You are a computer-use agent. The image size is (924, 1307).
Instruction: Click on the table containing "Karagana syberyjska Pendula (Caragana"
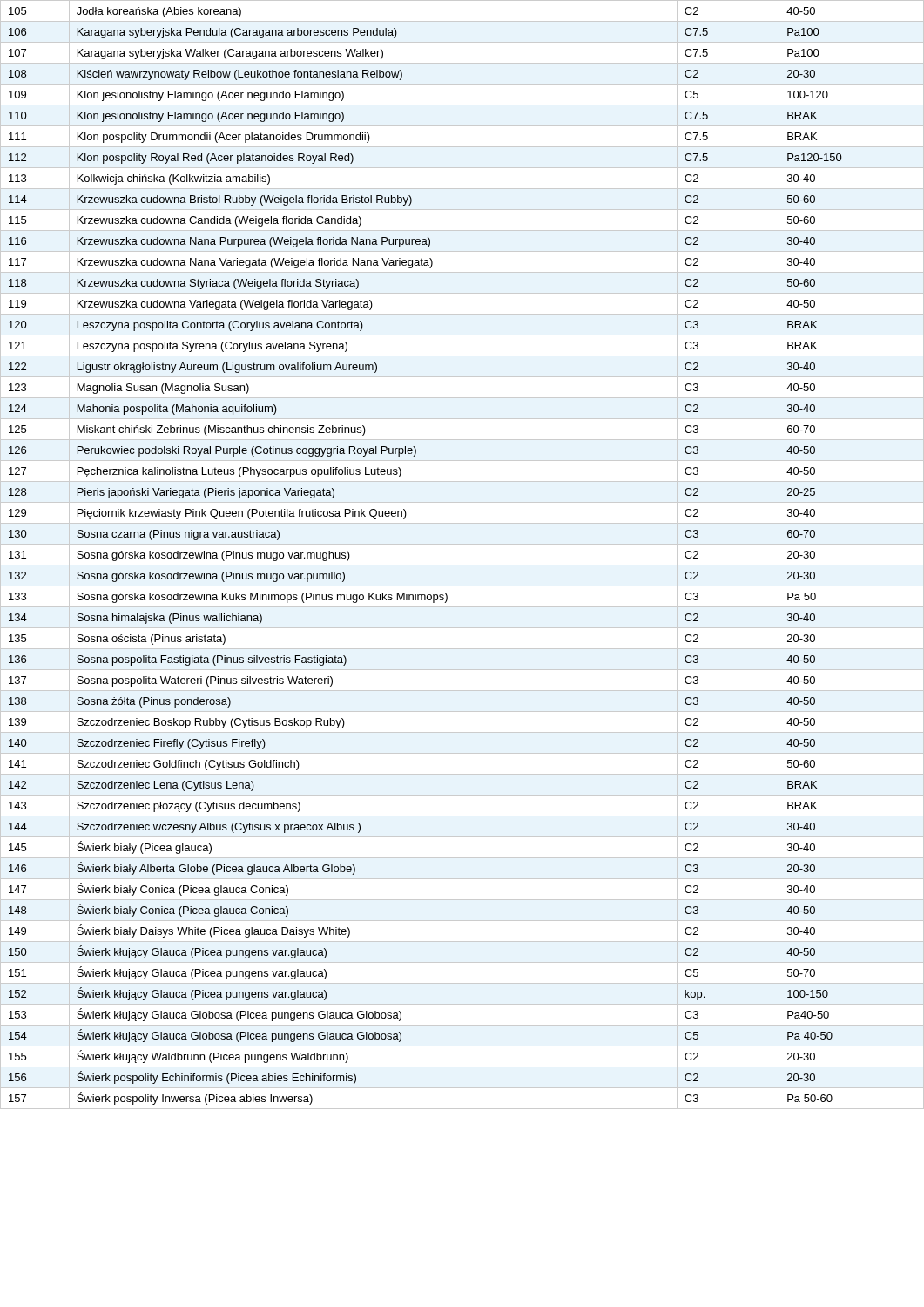point(462,555)
